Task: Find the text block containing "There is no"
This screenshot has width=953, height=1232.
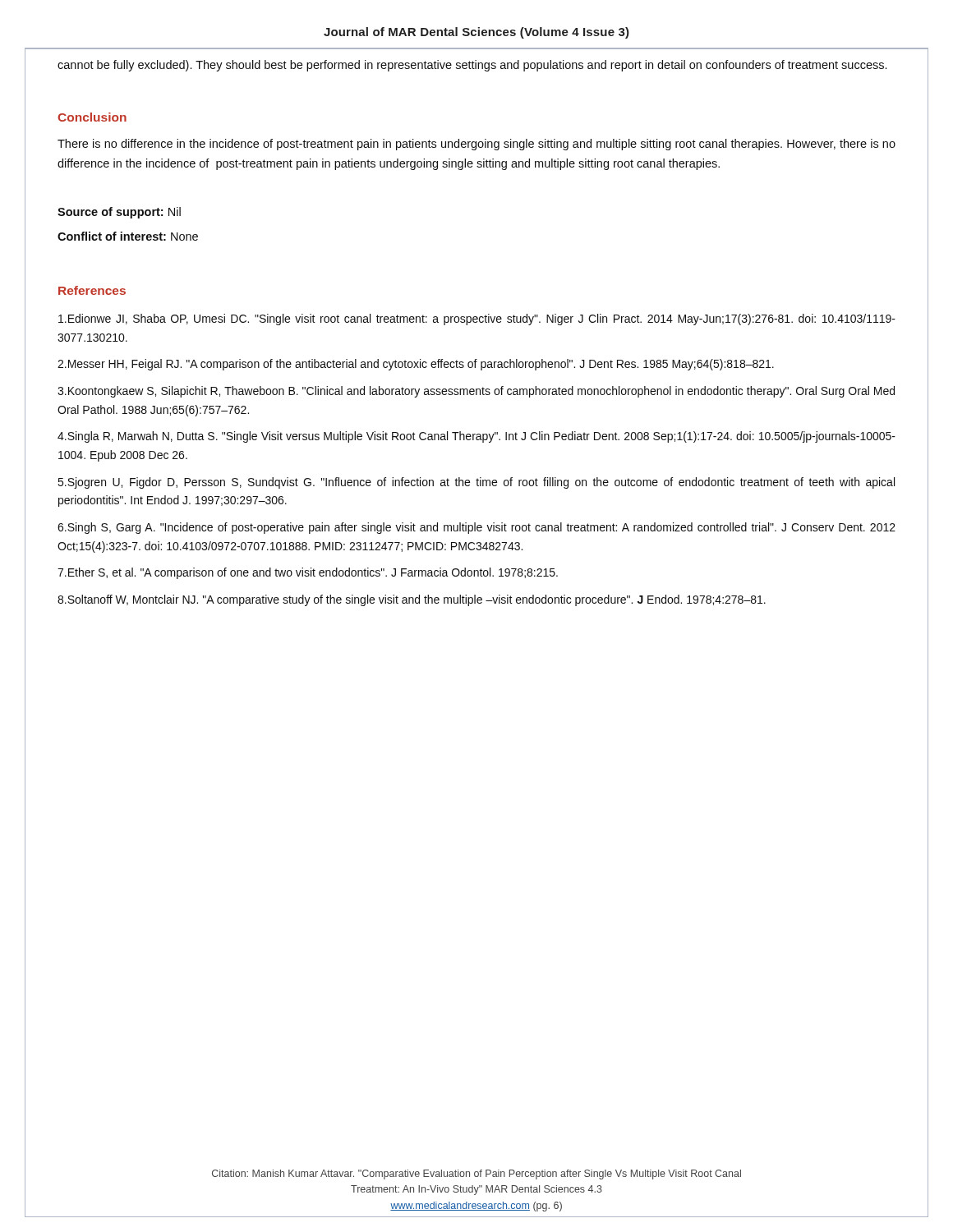Action: pos(476,154)
